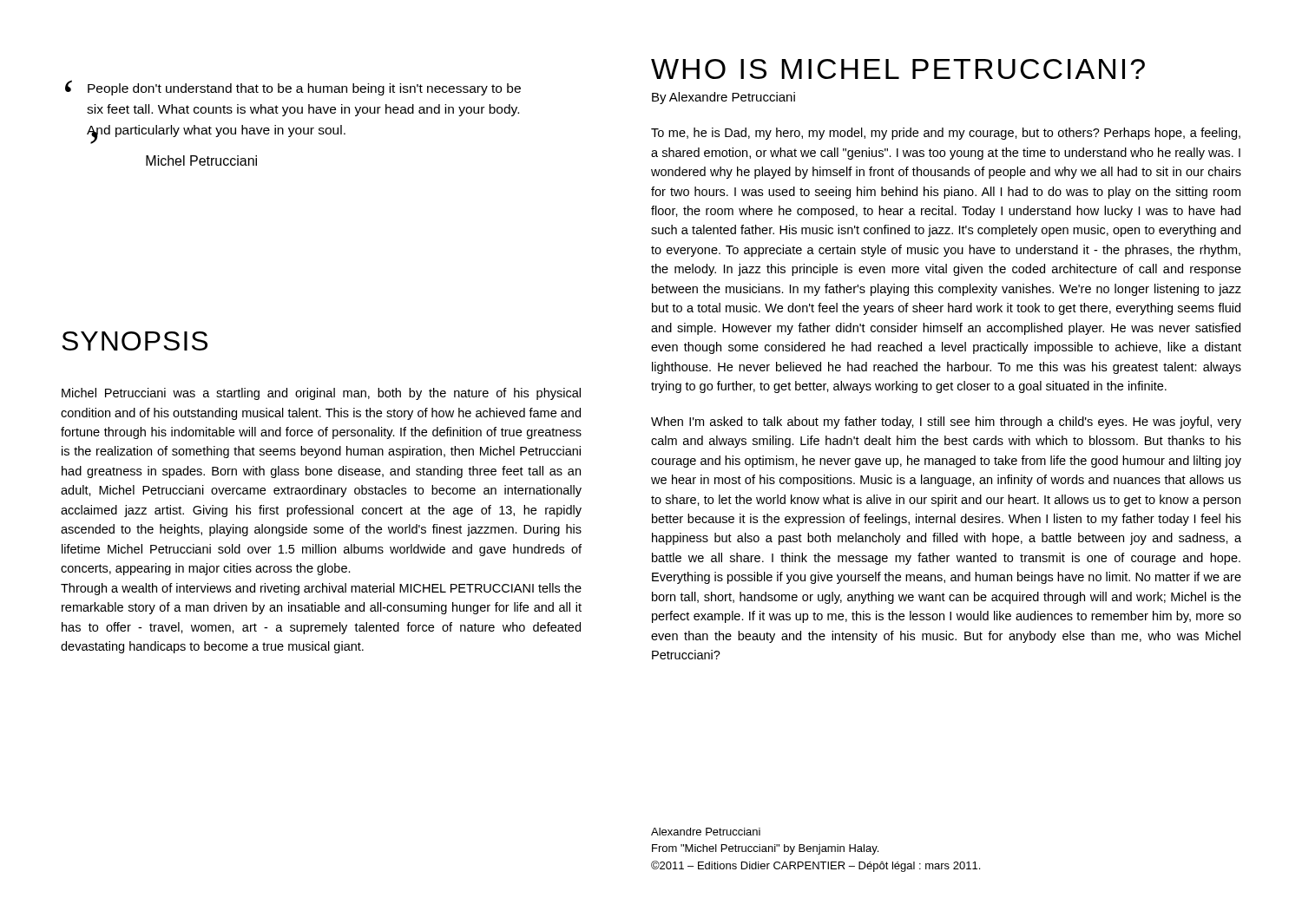Select the text block containing "To me, he"
This screenshot has width=1302, height=924.
tap(946, 260)
